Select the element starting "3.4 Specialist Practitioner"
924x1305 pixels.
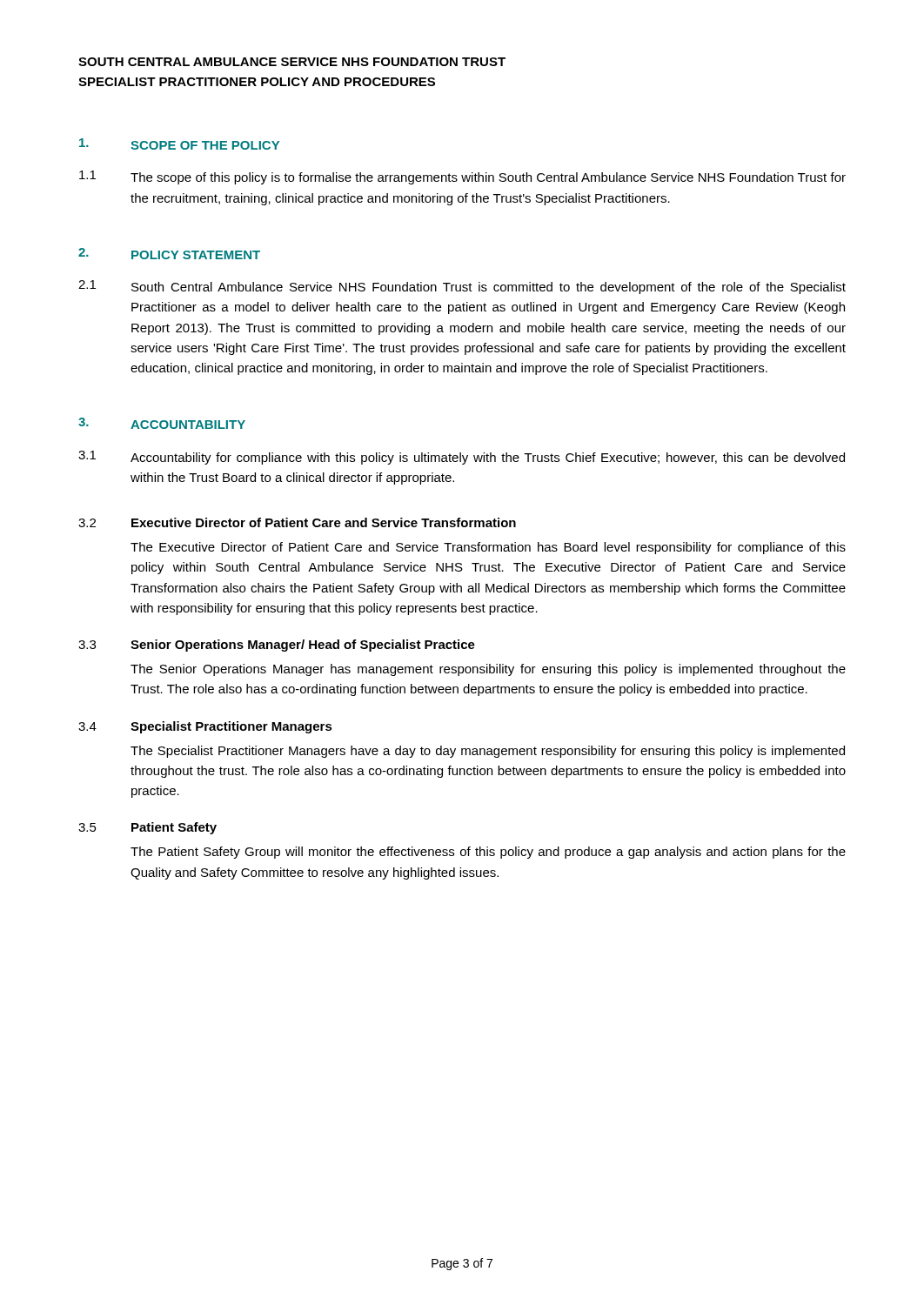[205, 727]
